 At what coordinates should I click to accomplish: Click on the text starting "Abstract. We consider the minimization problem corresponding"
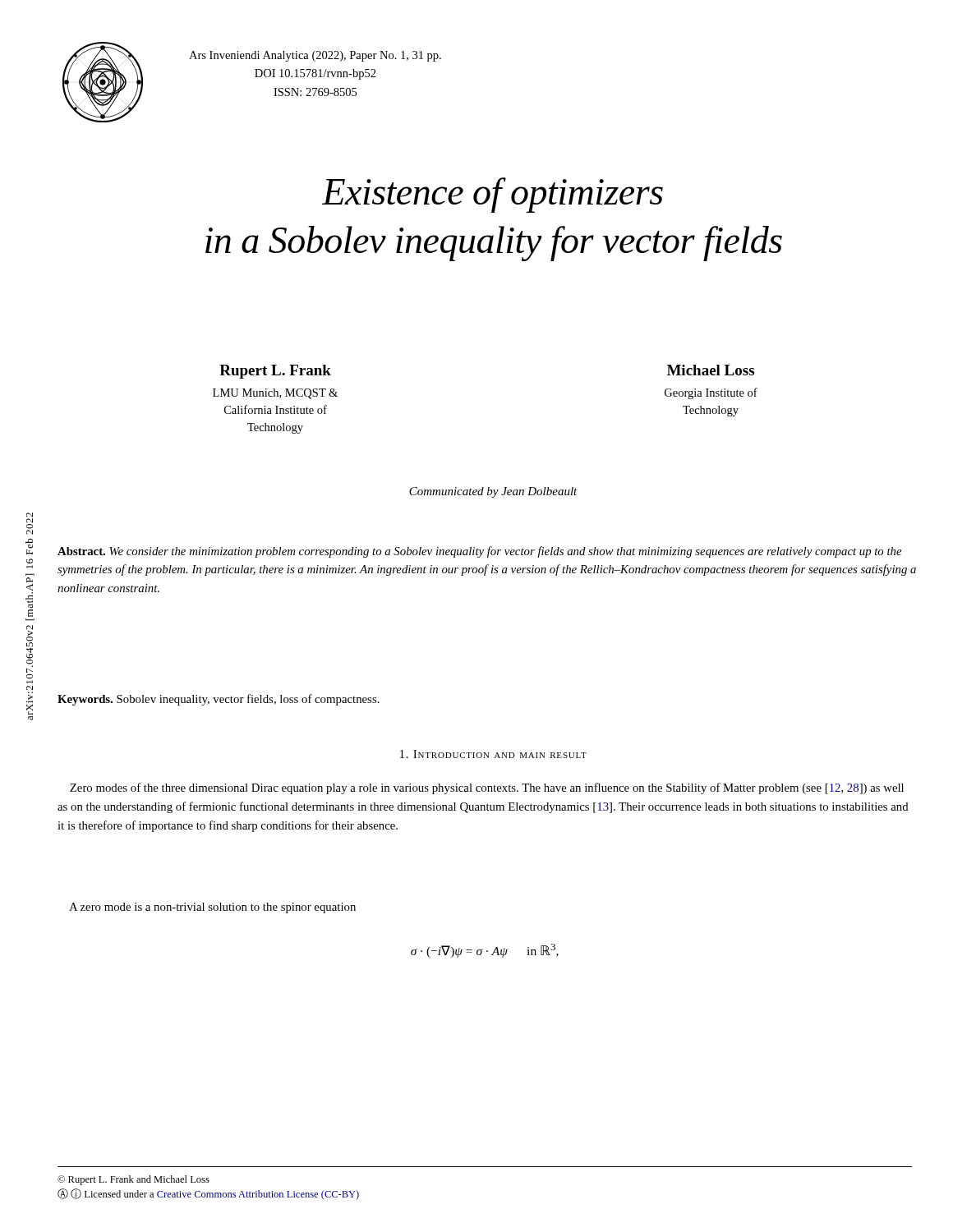(489, 570)
